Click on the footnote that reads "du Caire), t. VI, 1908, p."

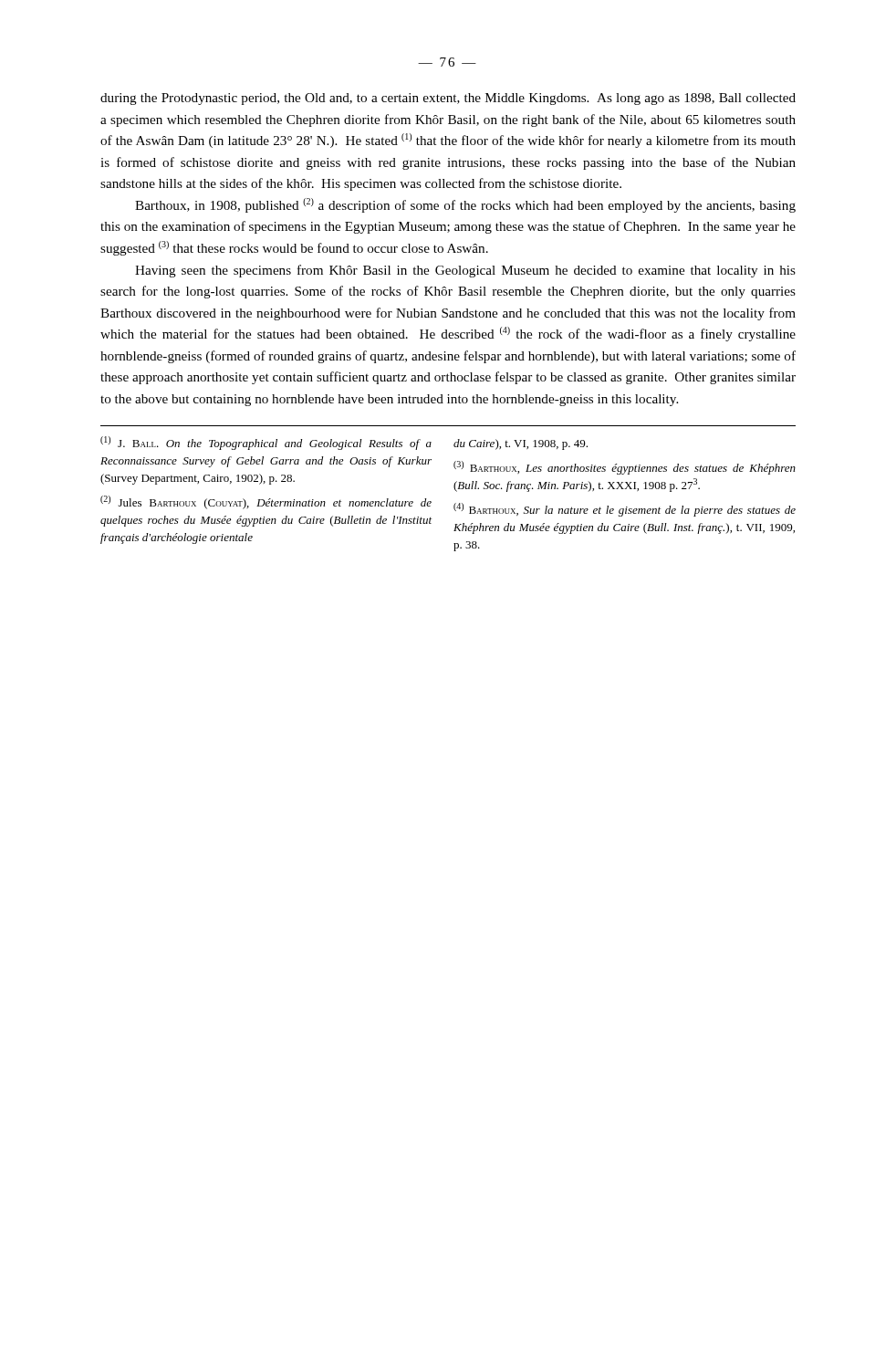click(x=521, y=444)
